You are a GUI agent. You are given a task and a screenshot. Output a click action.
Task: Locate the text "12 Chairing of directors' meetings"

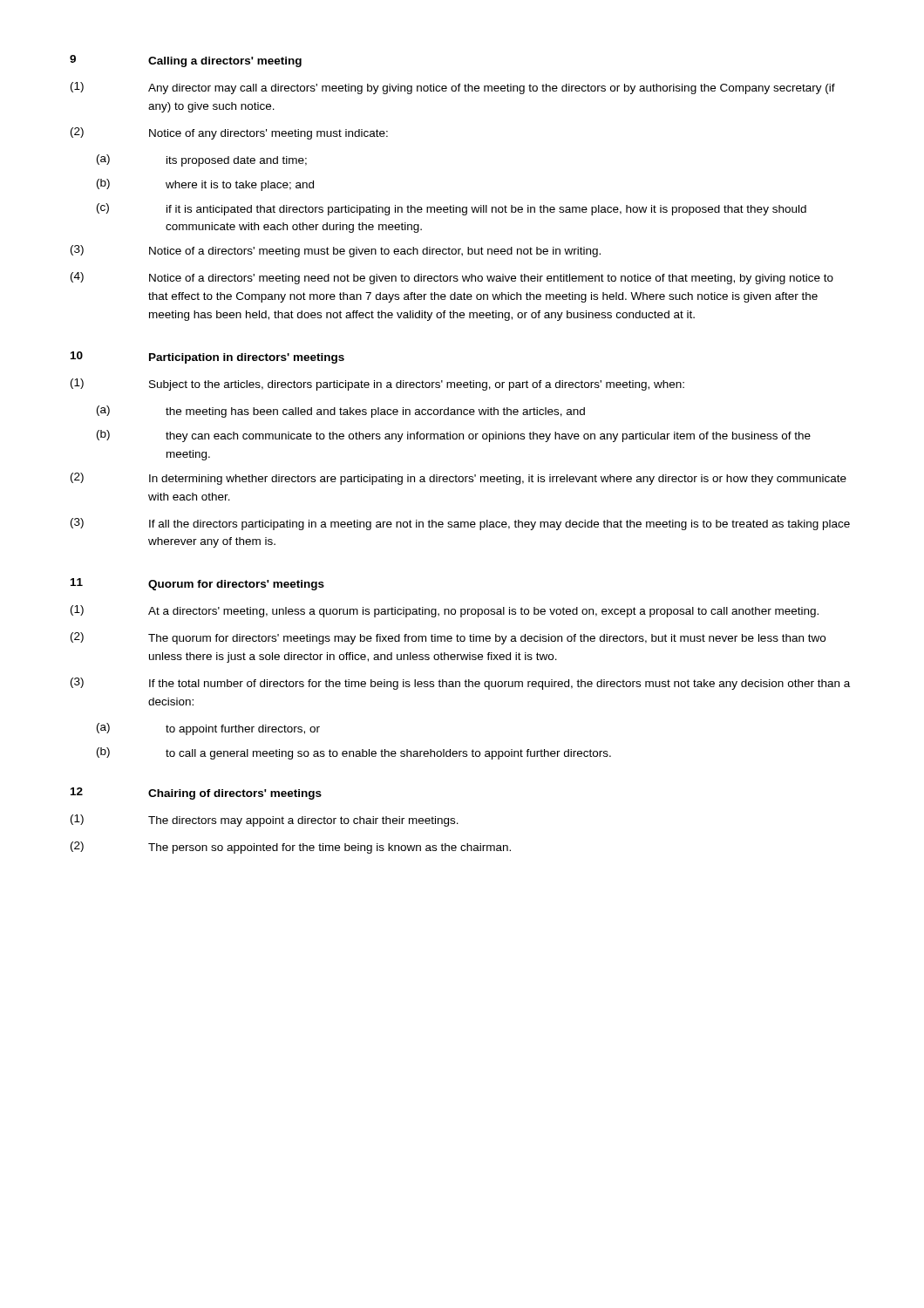(196, 794)
